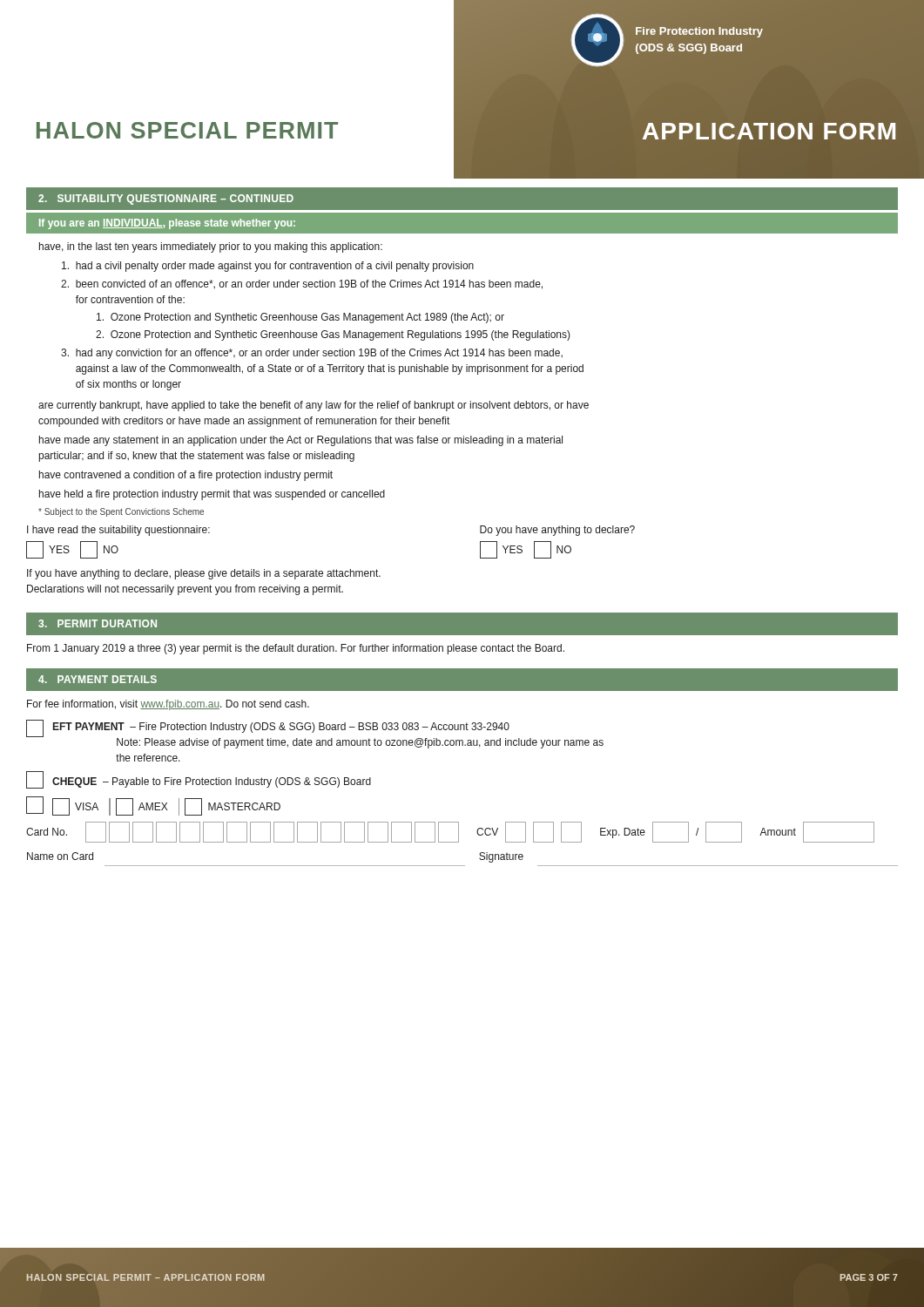Locate the text block containing "have contravened a condition of a fire protection"
This screenshot has width=924, height=1307.
[x=186, y=475]
